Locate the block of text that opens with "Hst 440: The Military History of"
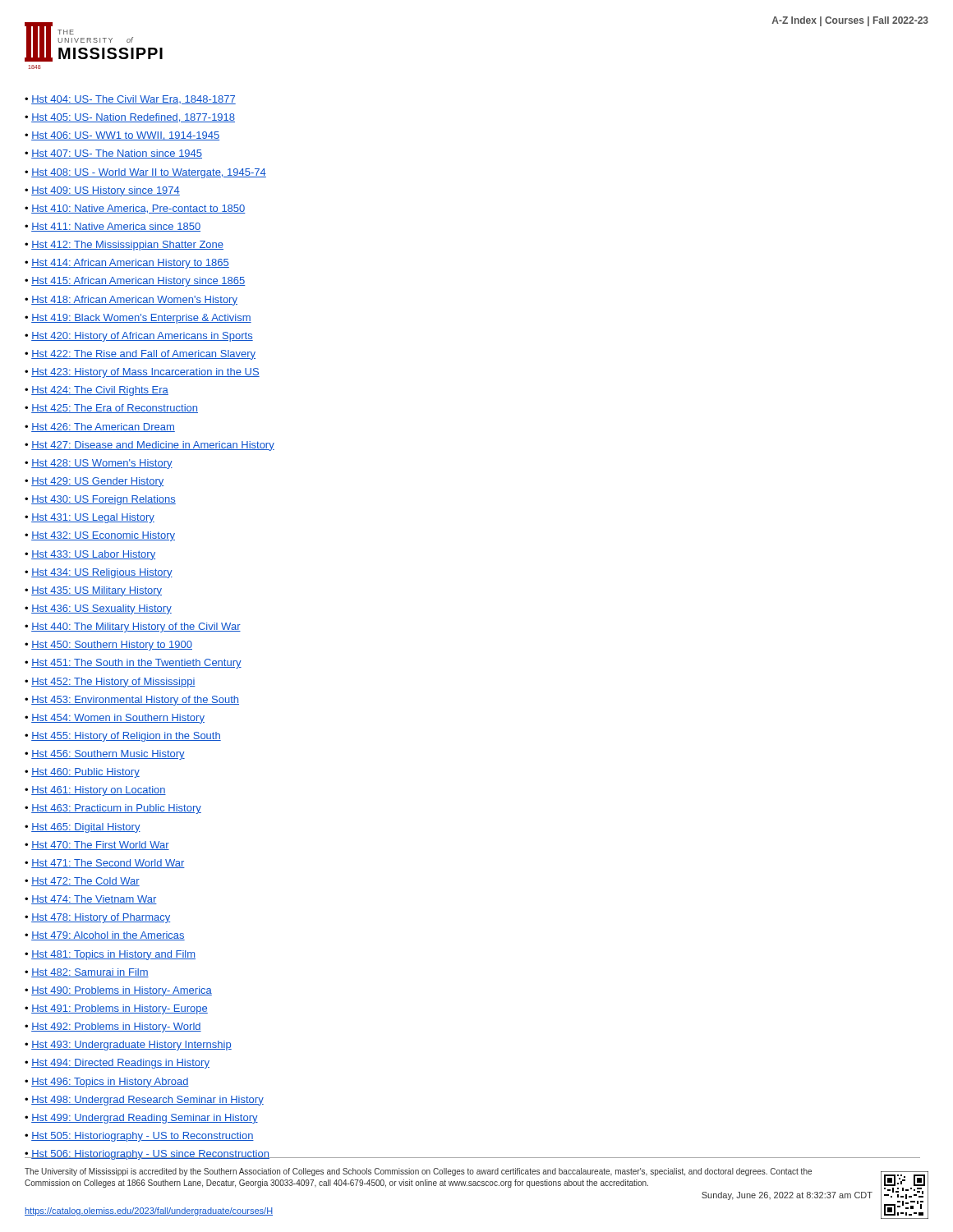The height and width of the screenshot is (1232, 953). point(136,626)
